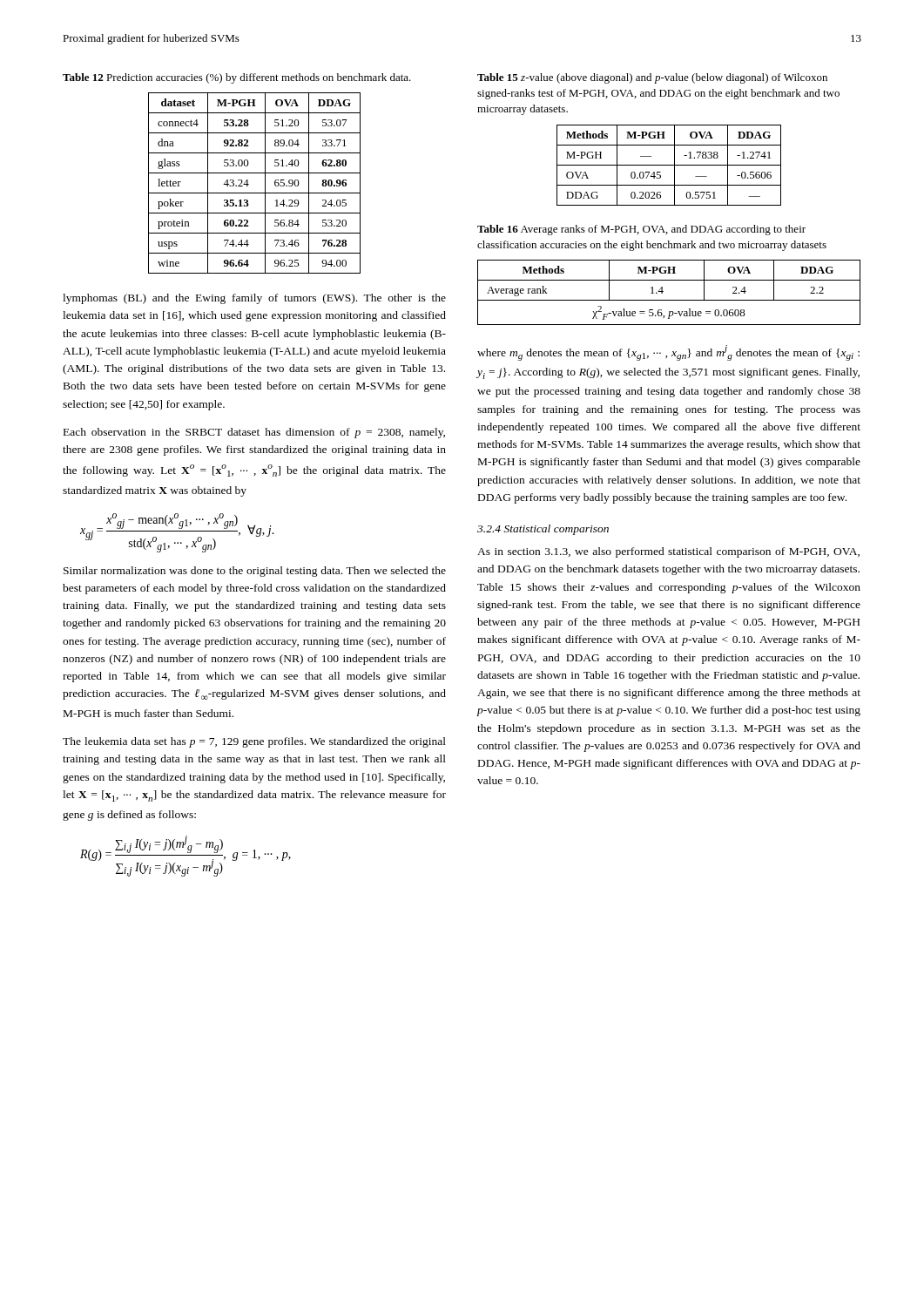
Task: Locate the element starting "Table 16 Average ranks of"
Action: pyautogui.click(x=652, y=236)
